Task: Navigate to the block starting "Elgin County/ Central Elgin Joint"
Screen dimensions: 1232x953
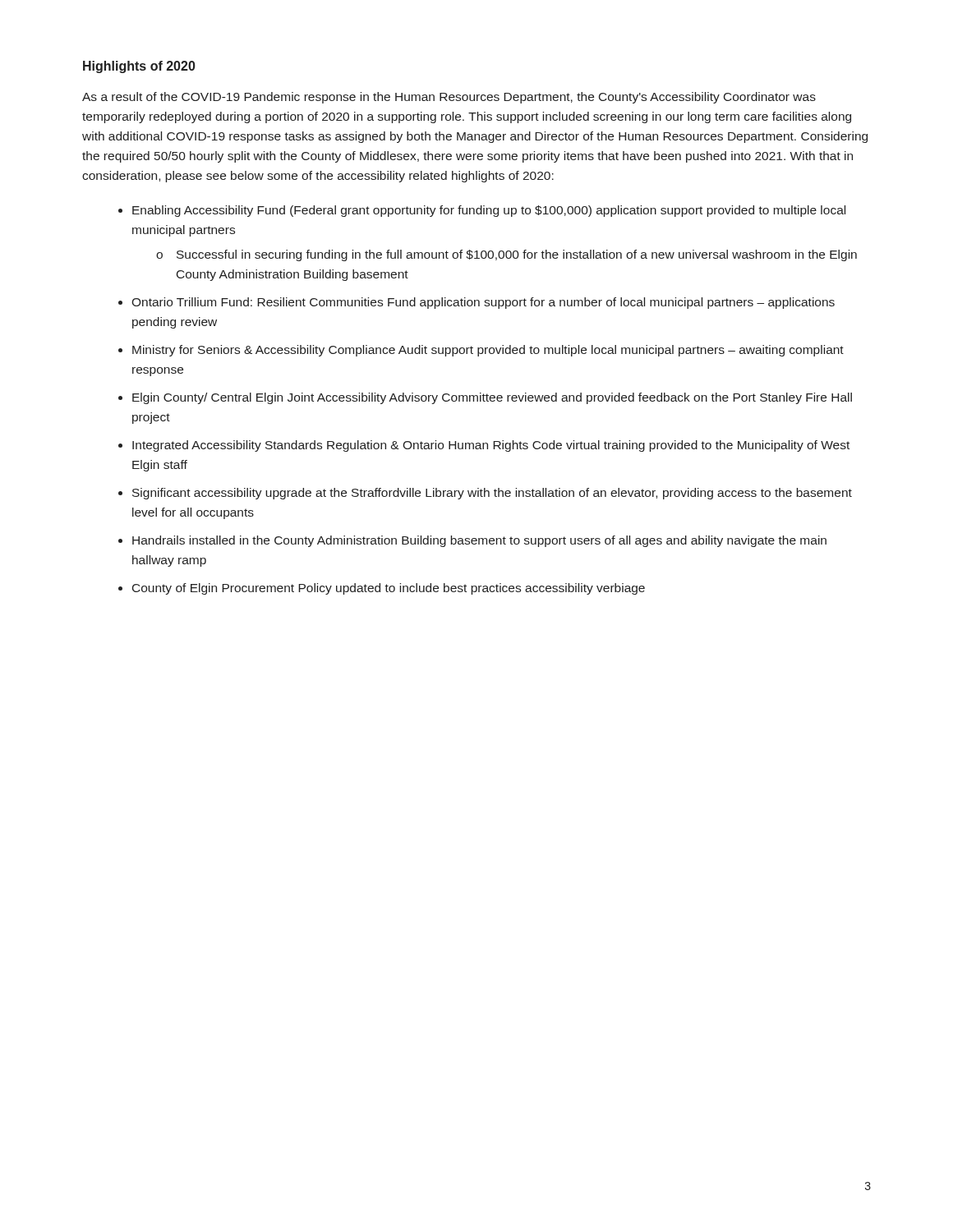Action: [492, 407]
